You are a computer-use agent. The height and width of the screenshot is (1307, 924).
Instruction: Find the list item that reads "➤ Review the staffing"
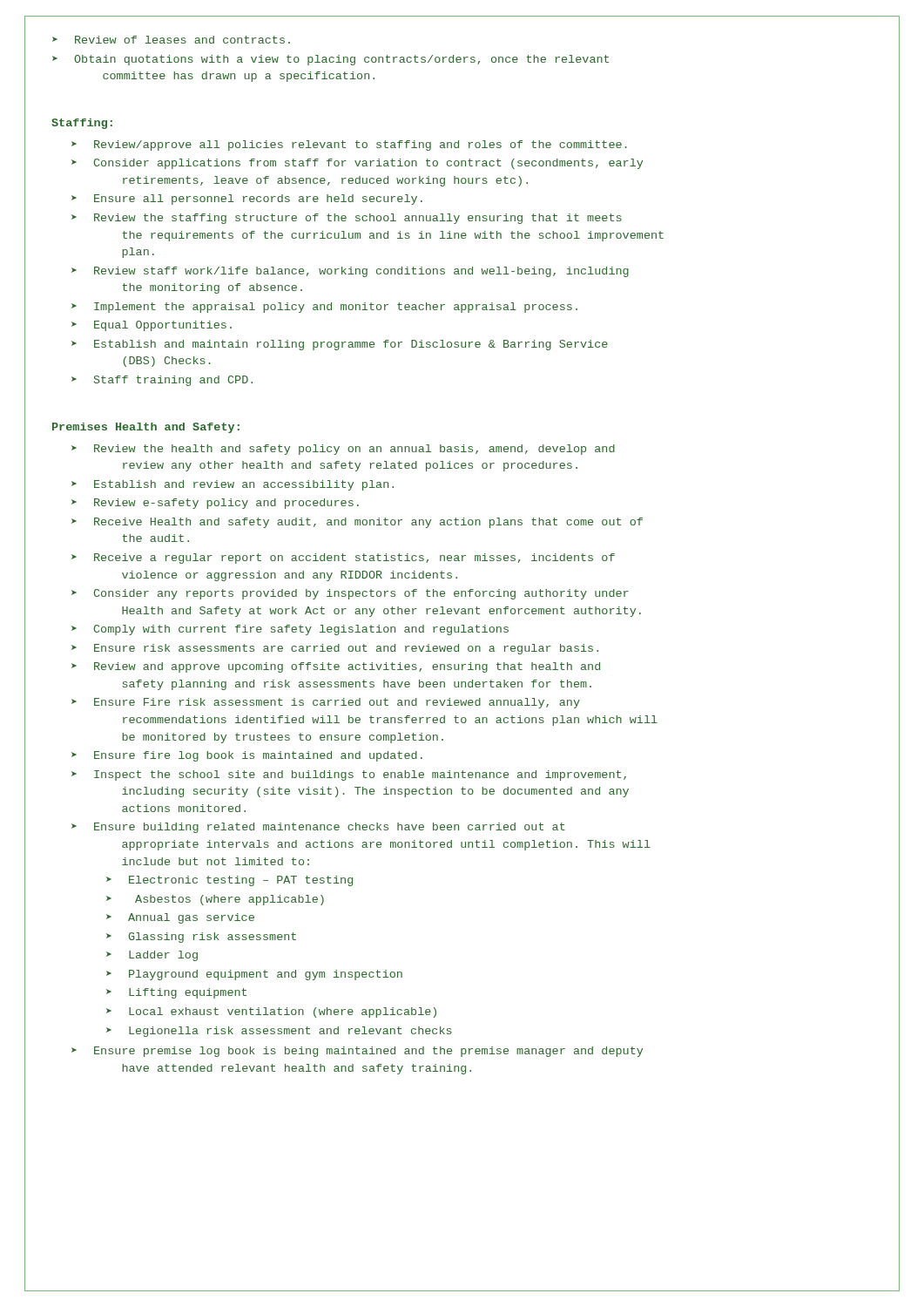point(472,236)
